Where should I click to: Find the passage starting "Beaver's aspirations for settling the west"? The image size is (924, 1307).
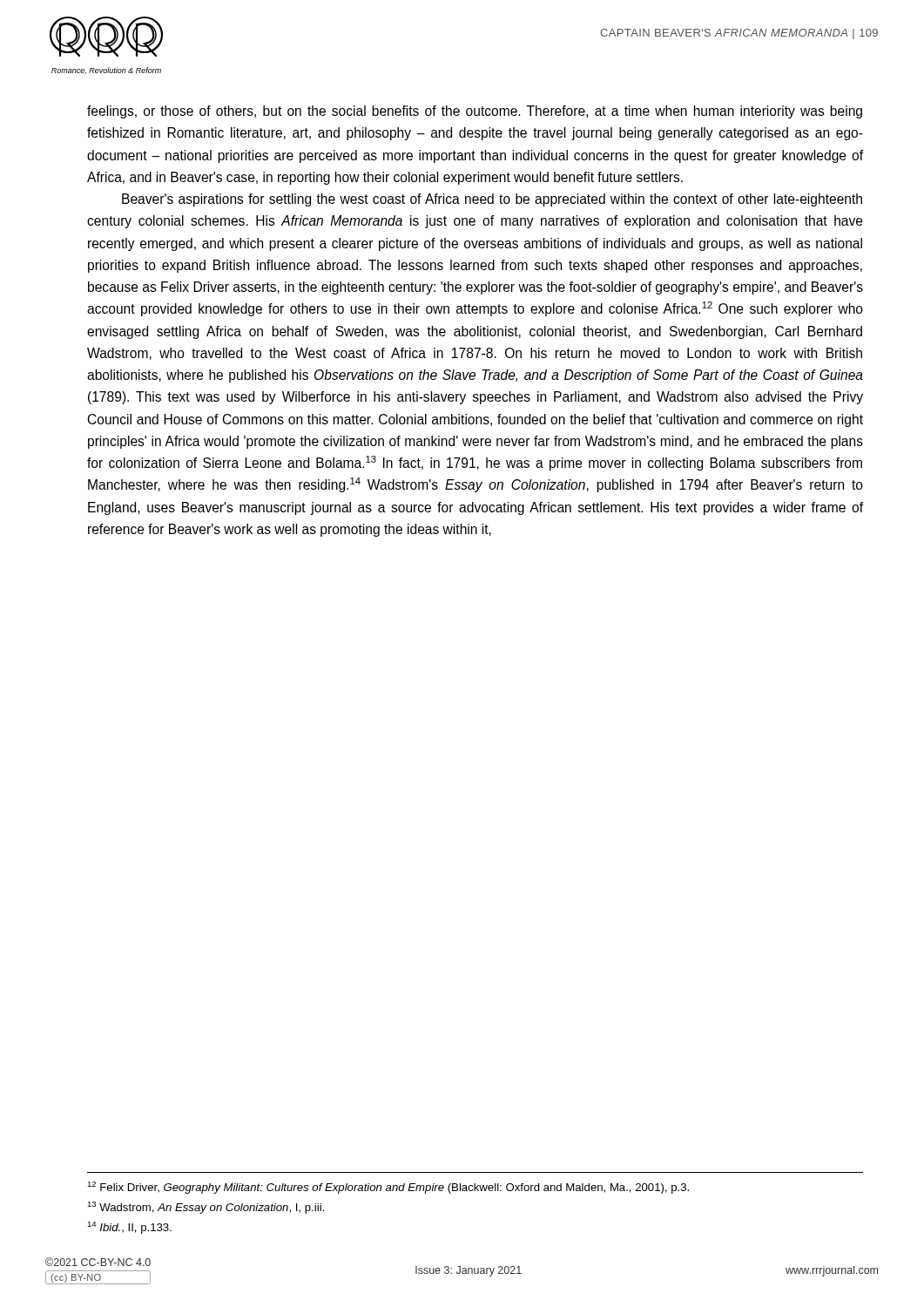click(475, 364)
